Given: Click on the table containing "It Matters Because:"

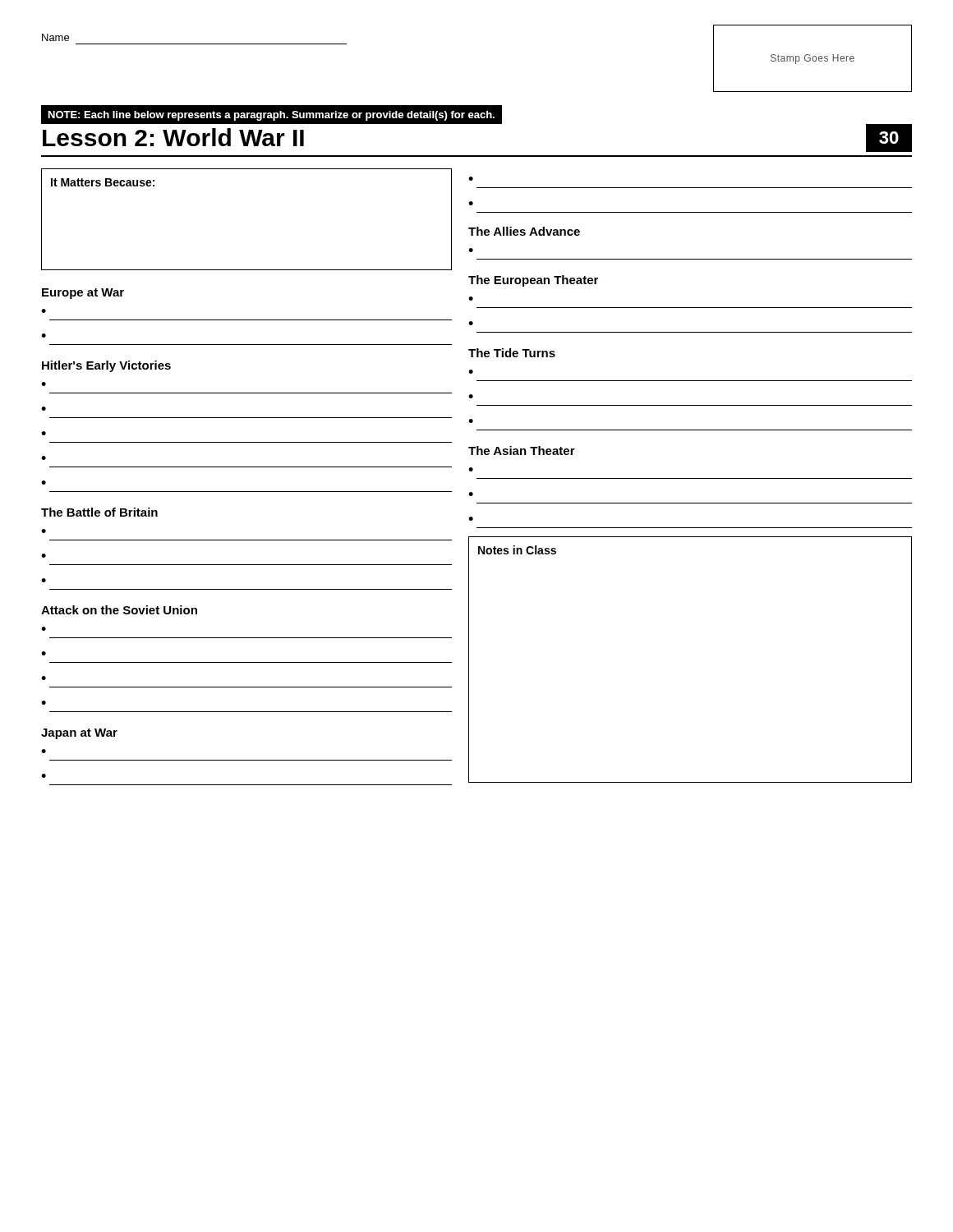Looking at the screenshot, I should point(246,219).
